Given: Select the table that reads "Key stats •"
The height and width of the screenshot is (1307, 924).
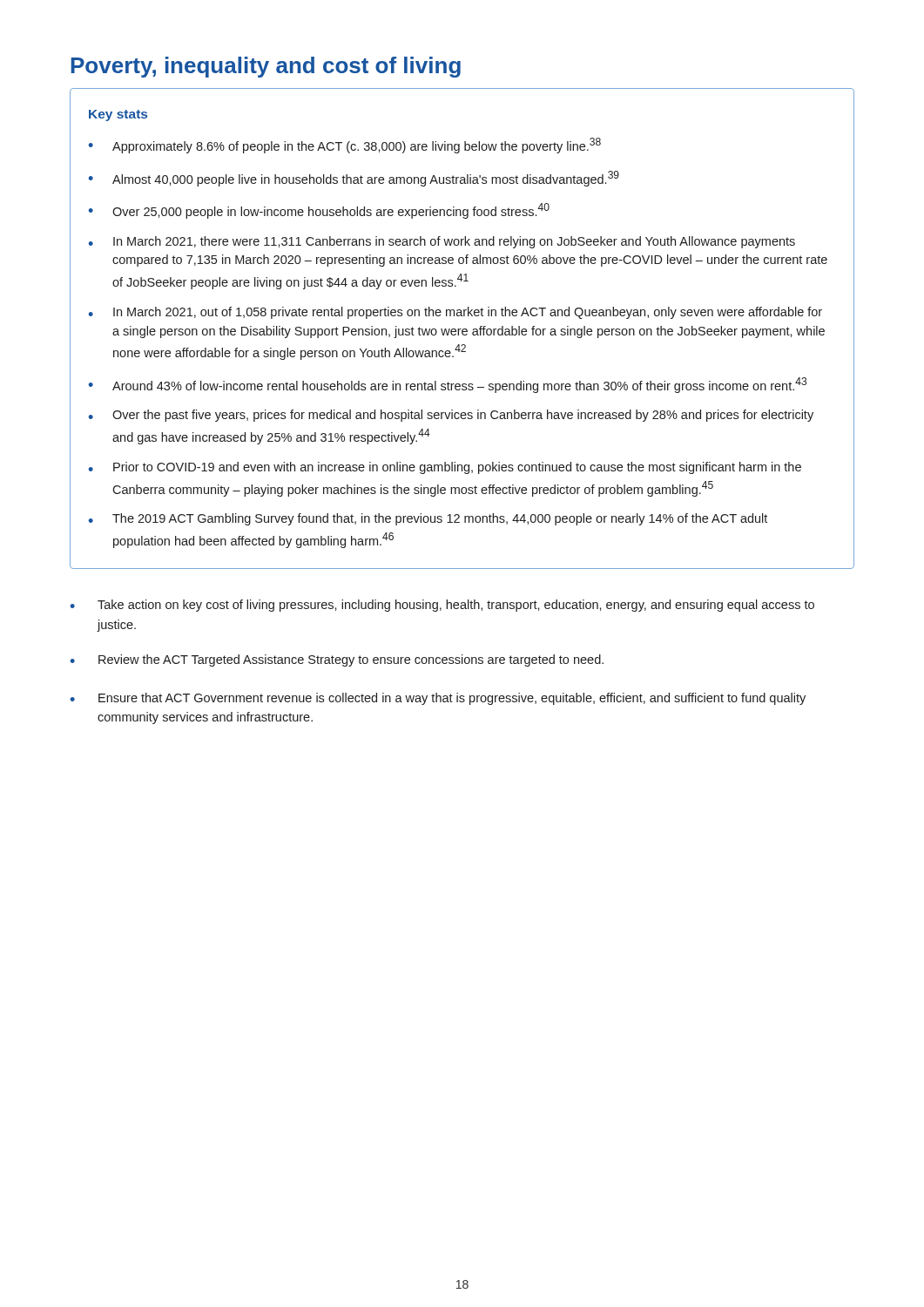Looking at the screenshot, I should pyautogui.click(x=462, y=329).
